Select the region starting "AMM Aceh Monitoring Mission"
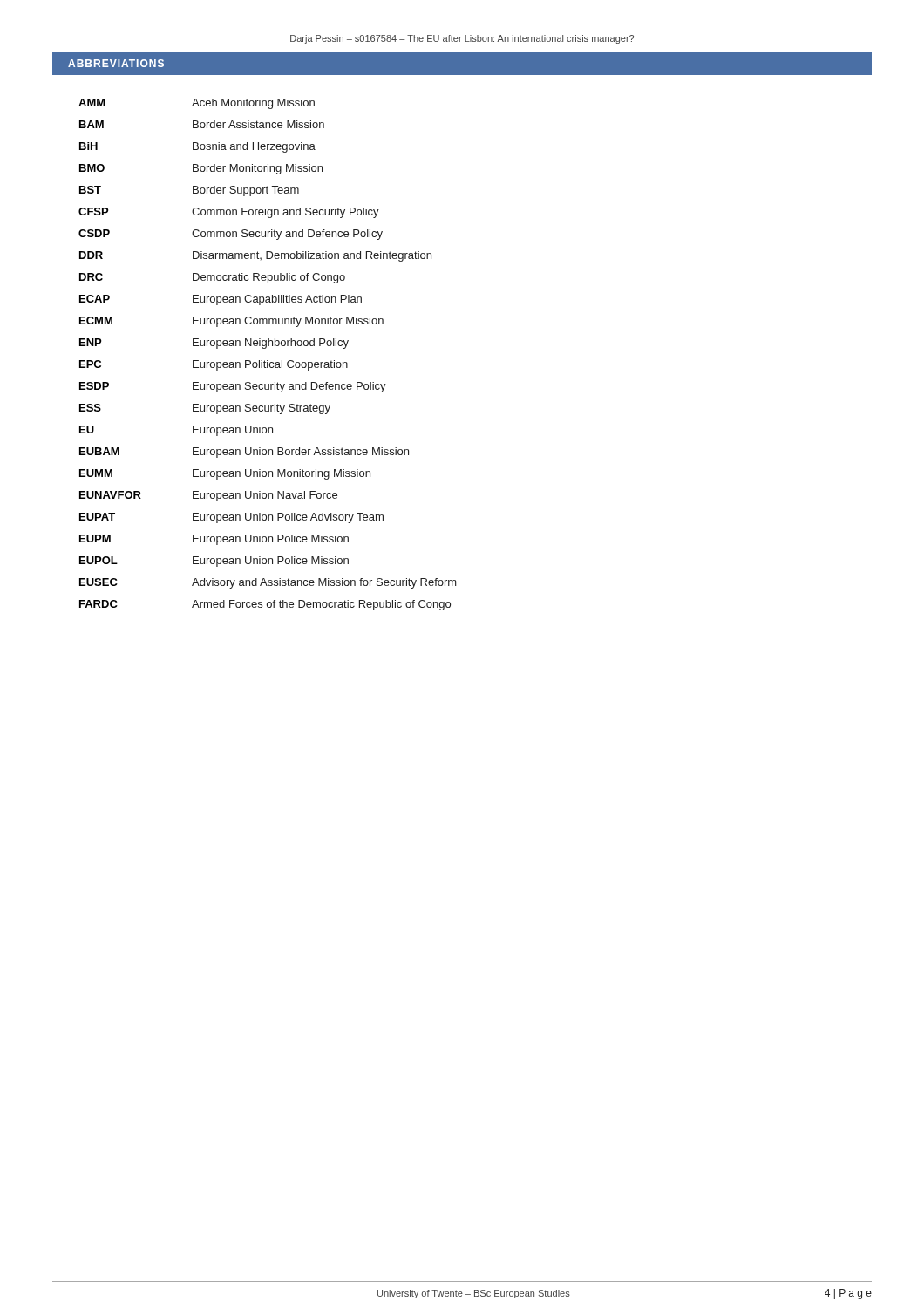Screen dimensions: 1308x924 (x=197, y=102)
